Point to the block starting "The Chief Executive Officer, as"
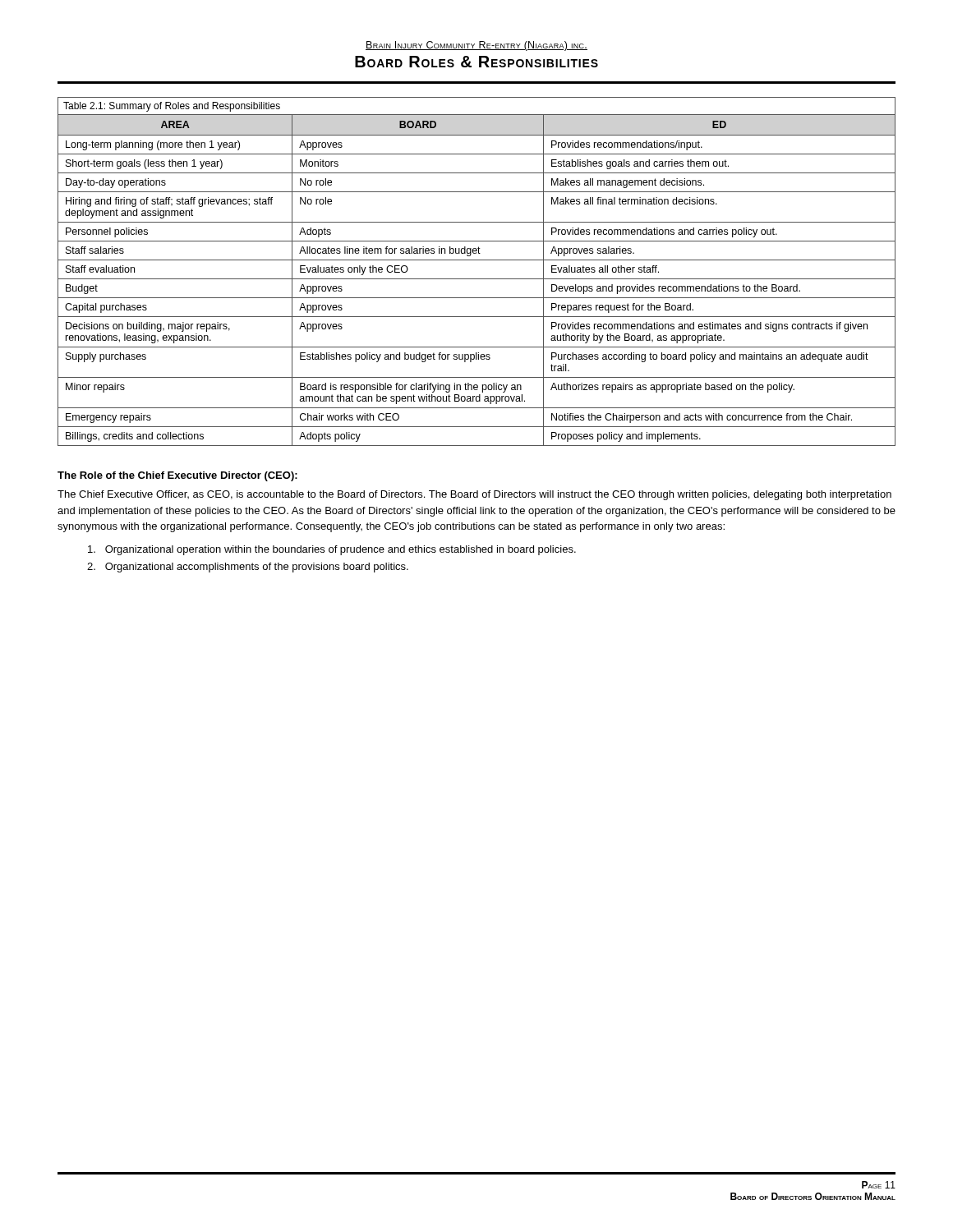The image size is (953, 1232). pos(476,510)
